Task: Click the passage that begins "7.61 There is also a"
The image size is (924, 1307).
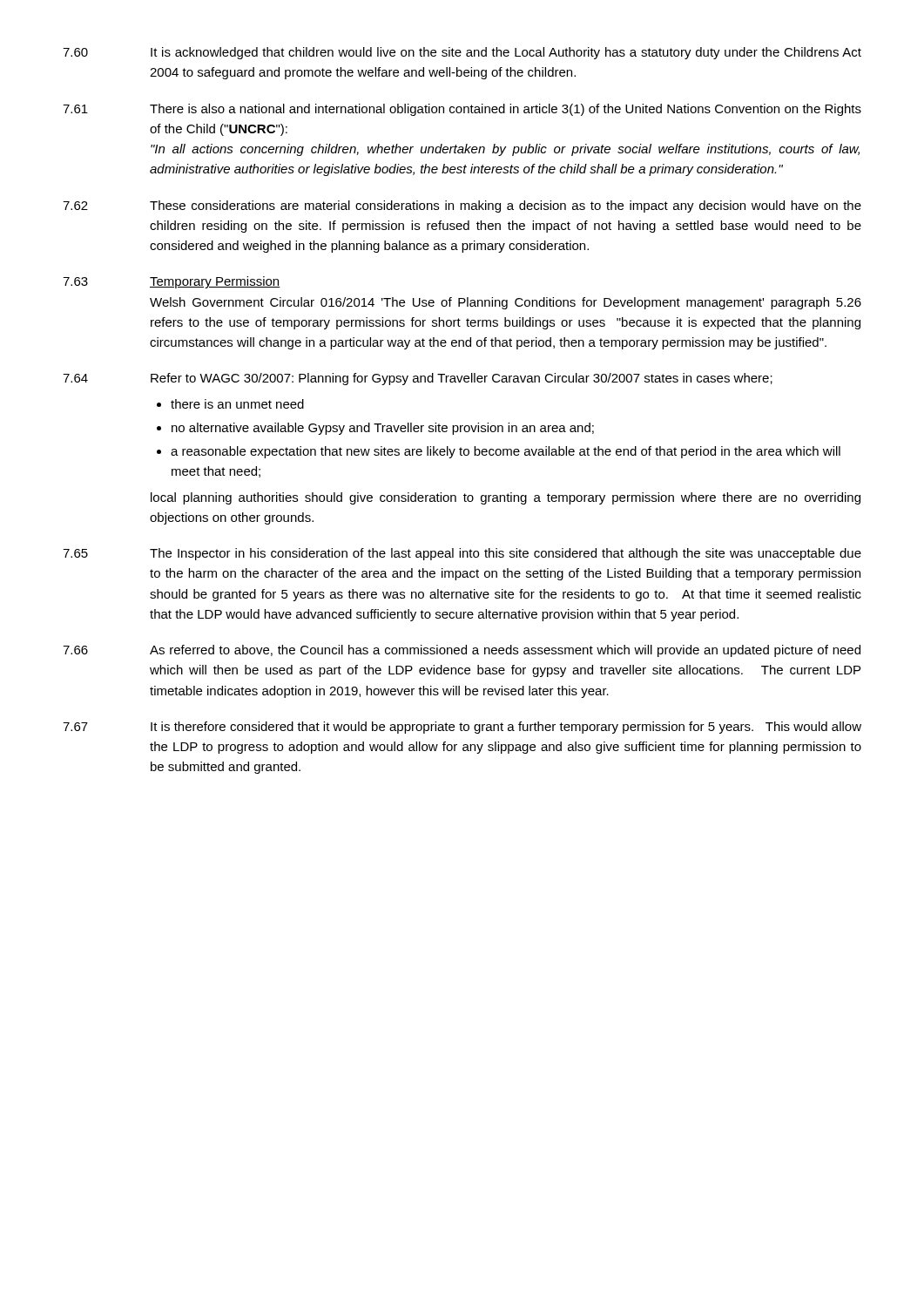Action: coord(462,139)
